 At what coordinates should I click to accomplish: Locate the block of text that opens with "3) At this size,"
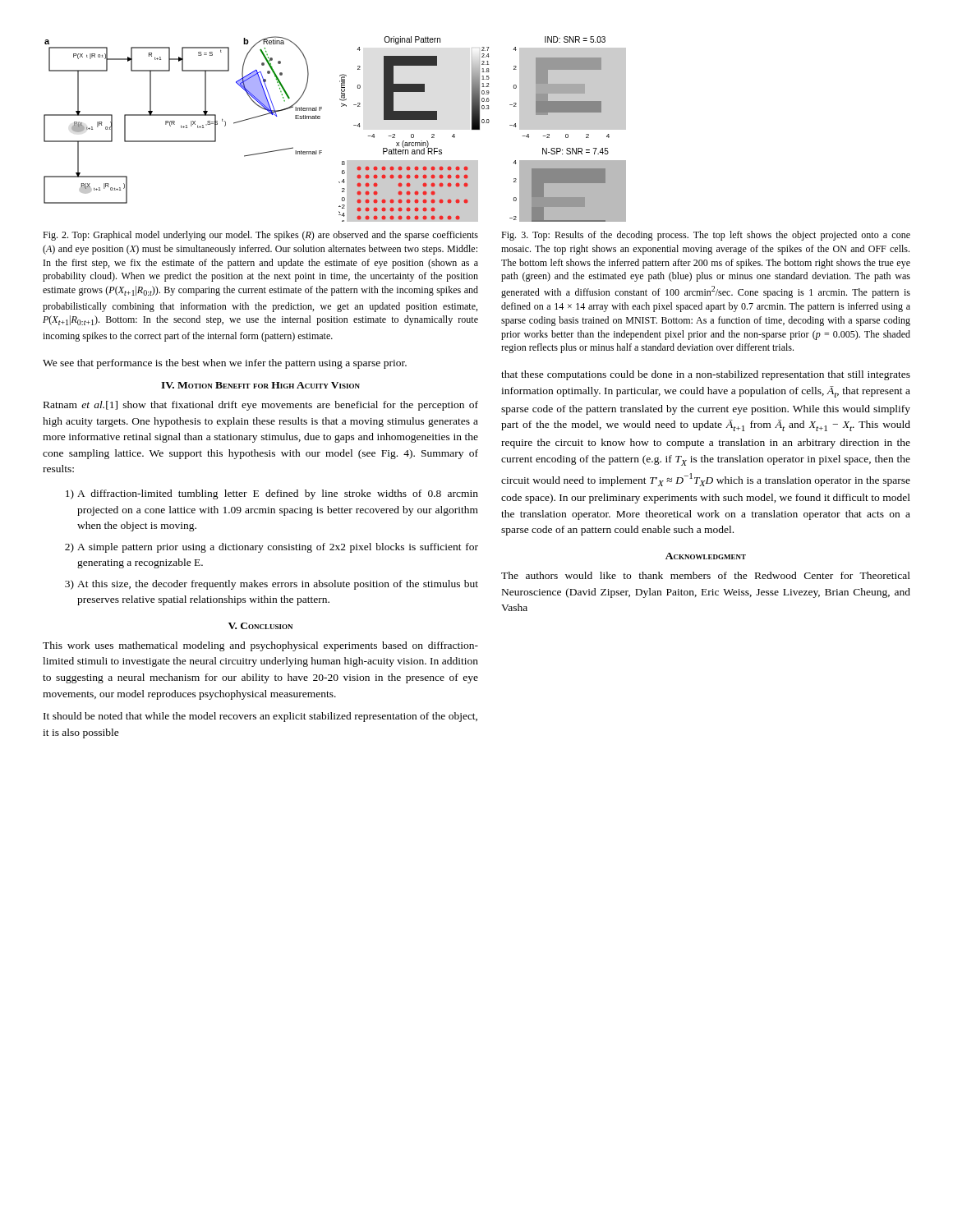tap(267, 592)
